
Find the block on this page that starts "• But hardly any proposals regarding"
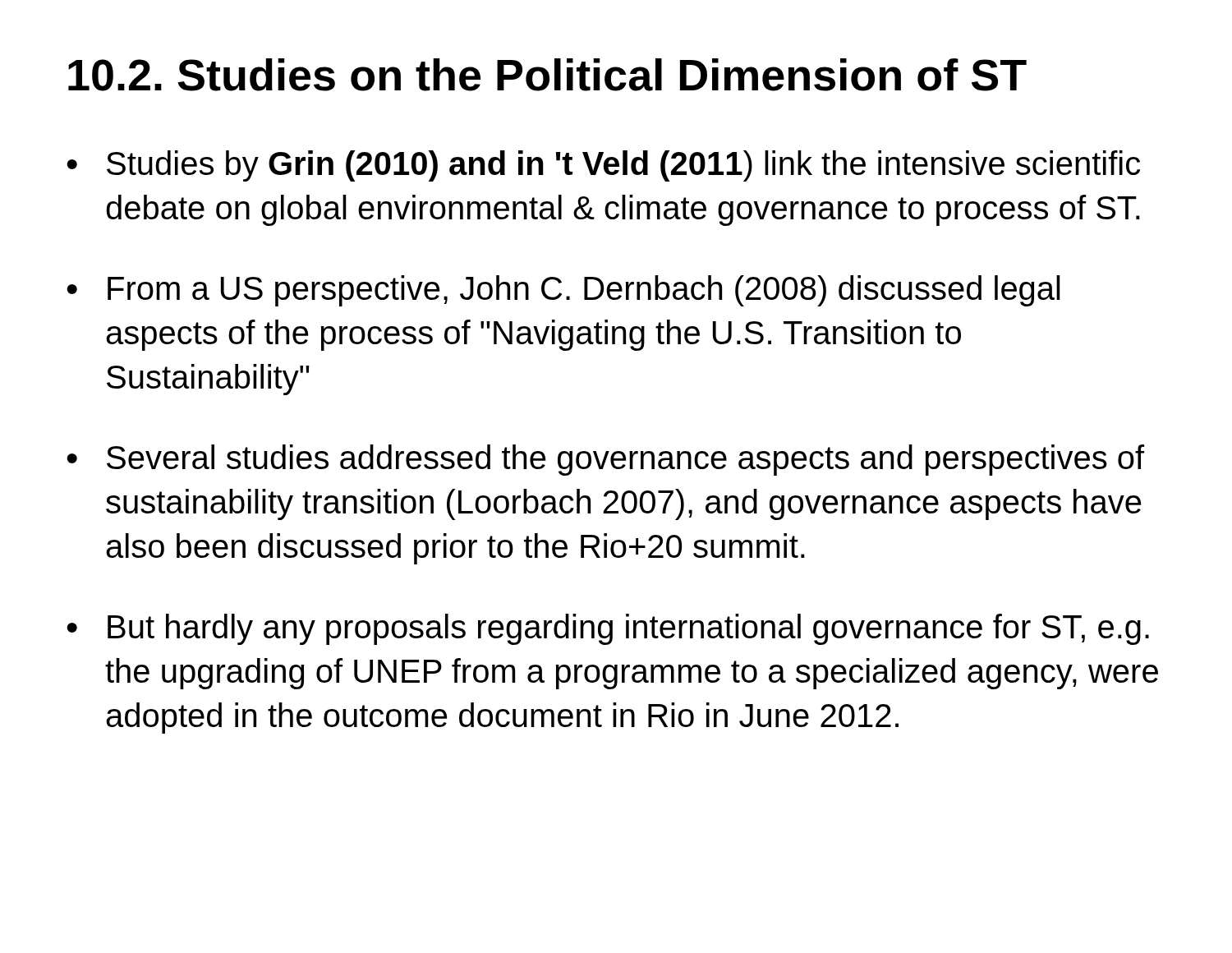616,671
